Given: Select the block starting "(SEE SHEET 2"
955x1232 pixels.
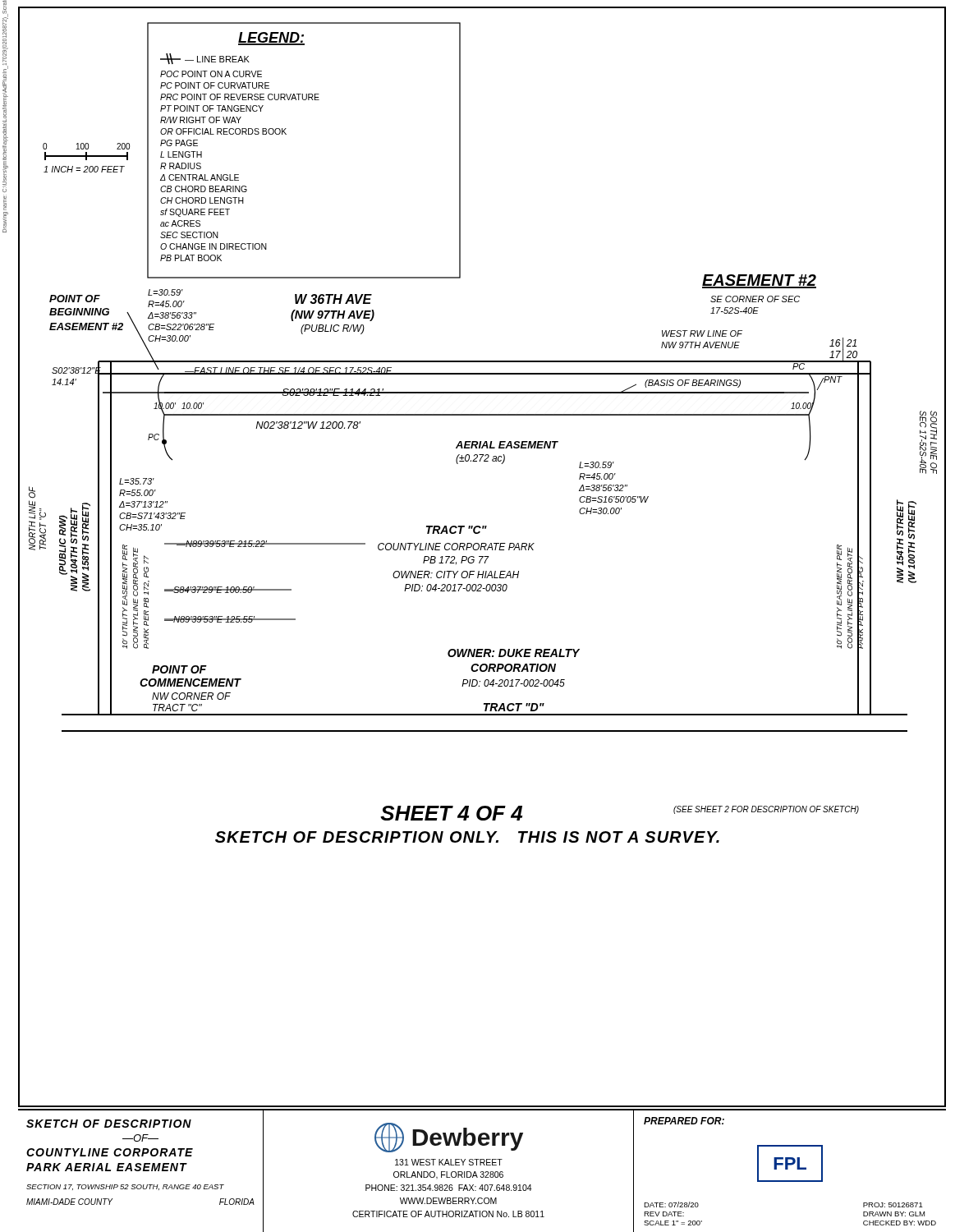Looking at the screenshot, I should tap(766, 809).
